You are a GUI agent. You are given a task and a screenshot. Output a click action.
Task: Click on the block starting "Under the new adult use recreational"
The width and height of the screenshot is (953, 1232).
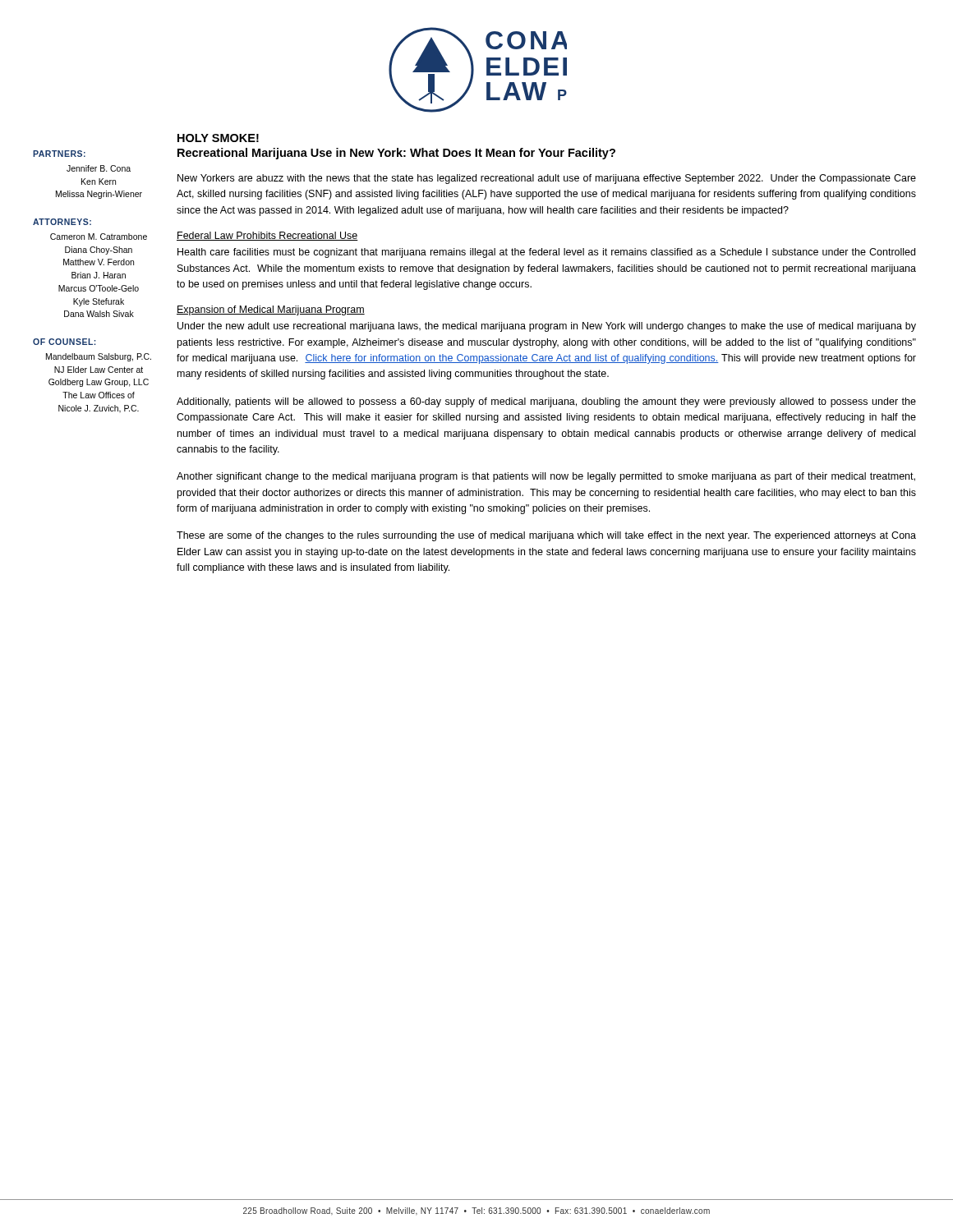[x=546, y=350]
